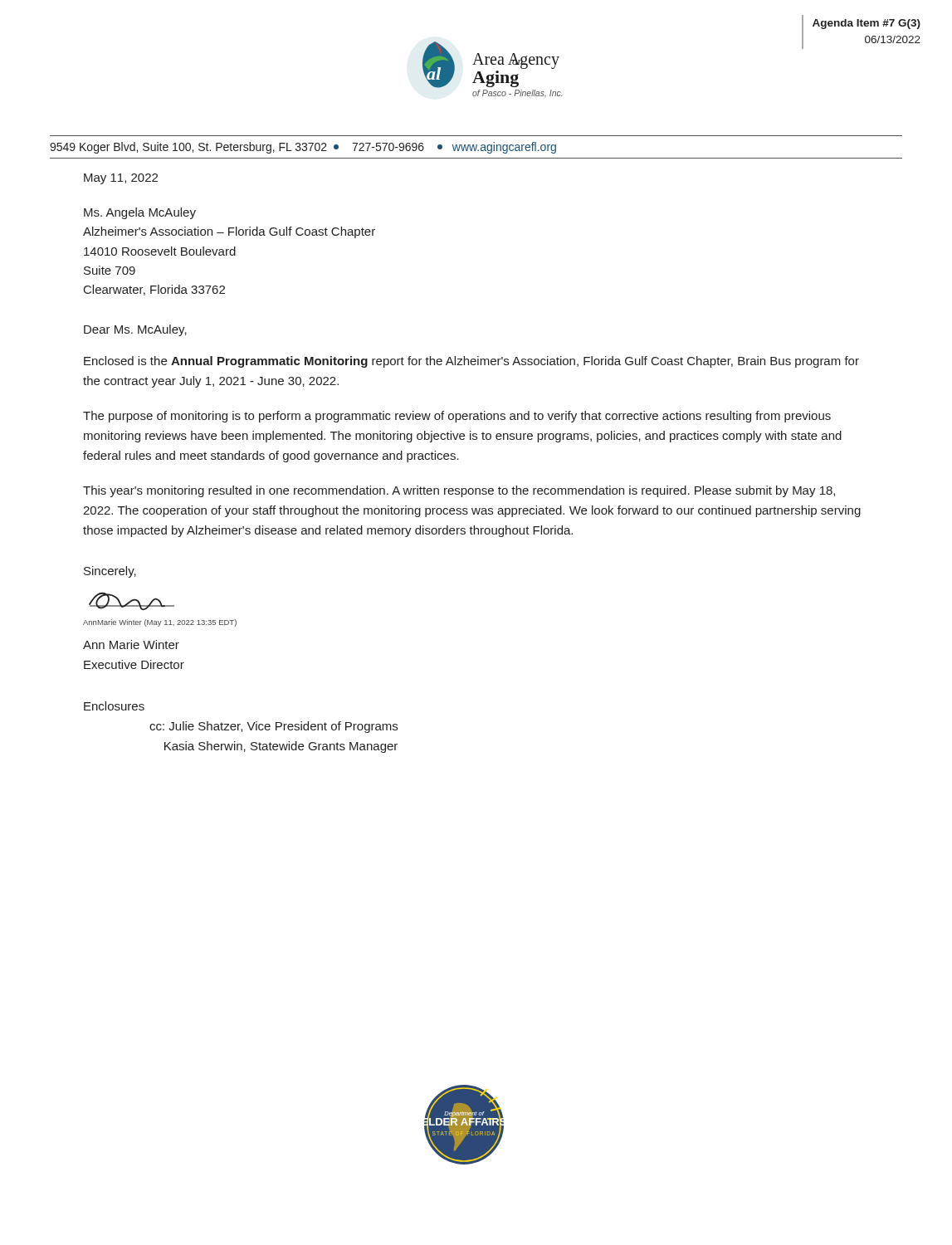Find the illustration

[476, 604]
